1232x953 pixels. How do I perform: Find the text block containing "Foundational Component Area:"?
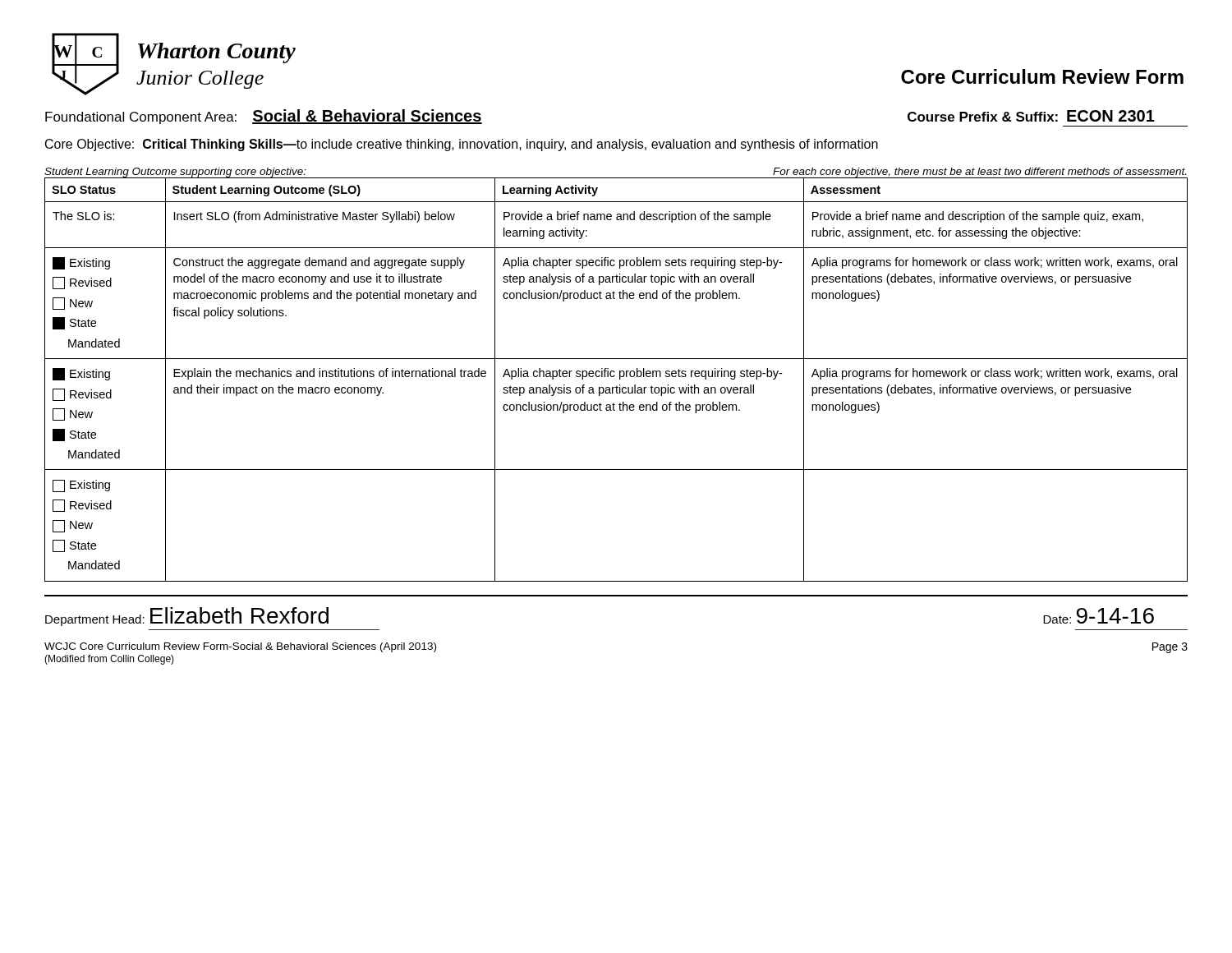142,115
